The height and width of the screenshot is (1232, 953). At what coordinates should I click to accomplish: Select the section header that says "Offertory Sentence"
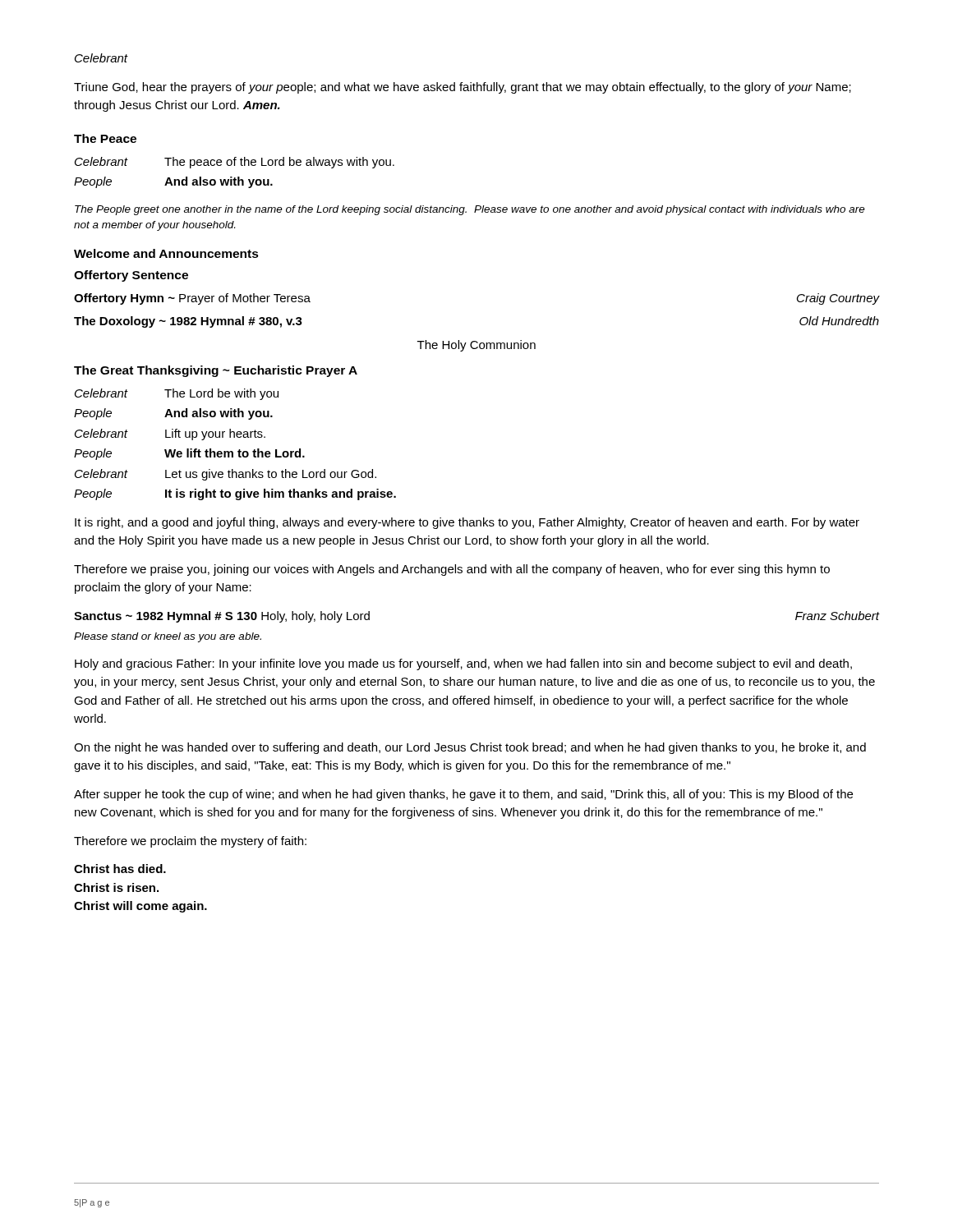click(x=131, y=274)
